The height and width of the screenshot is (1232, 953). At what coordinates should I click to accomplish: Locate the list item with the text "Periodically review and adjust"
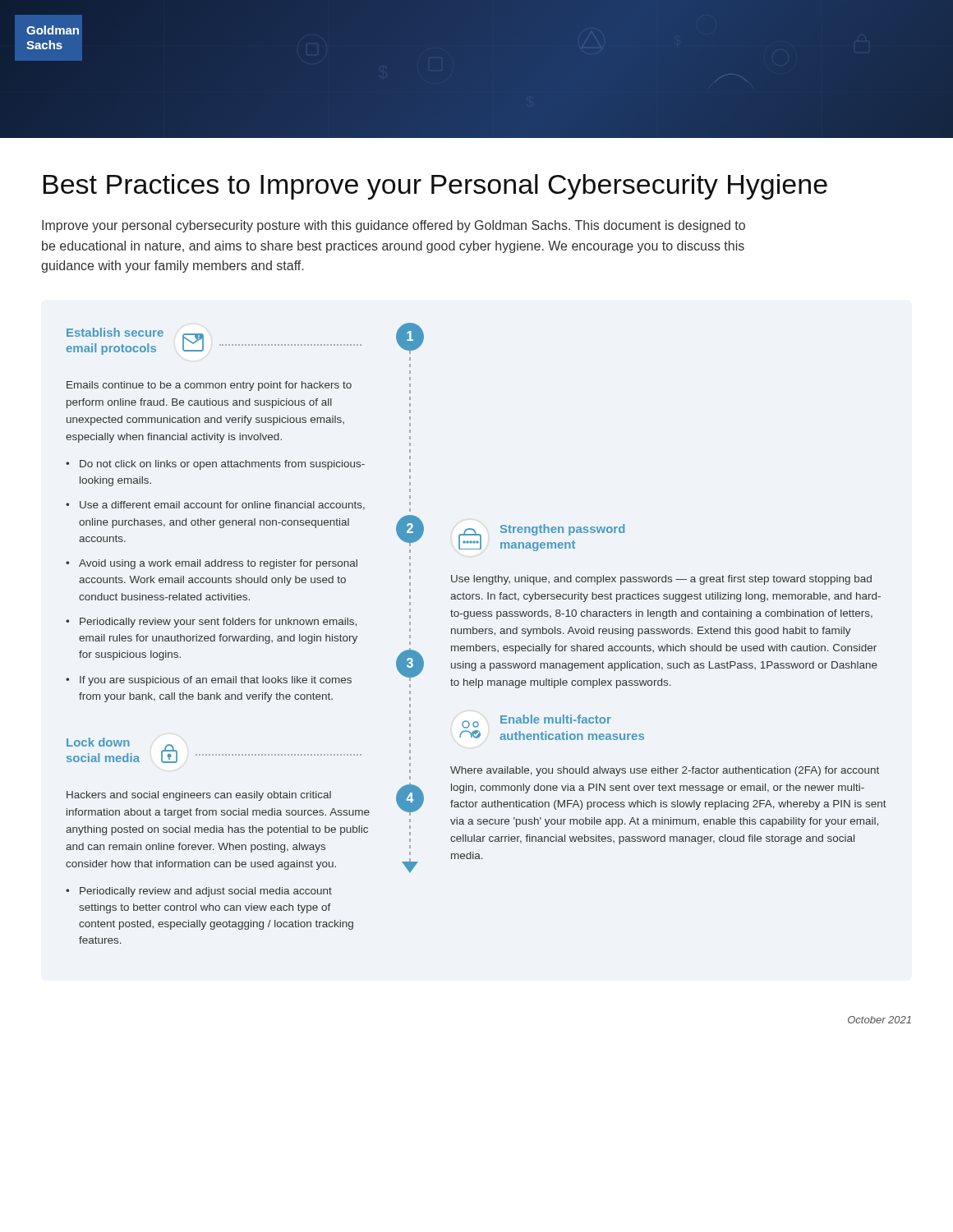coord(216,915)
